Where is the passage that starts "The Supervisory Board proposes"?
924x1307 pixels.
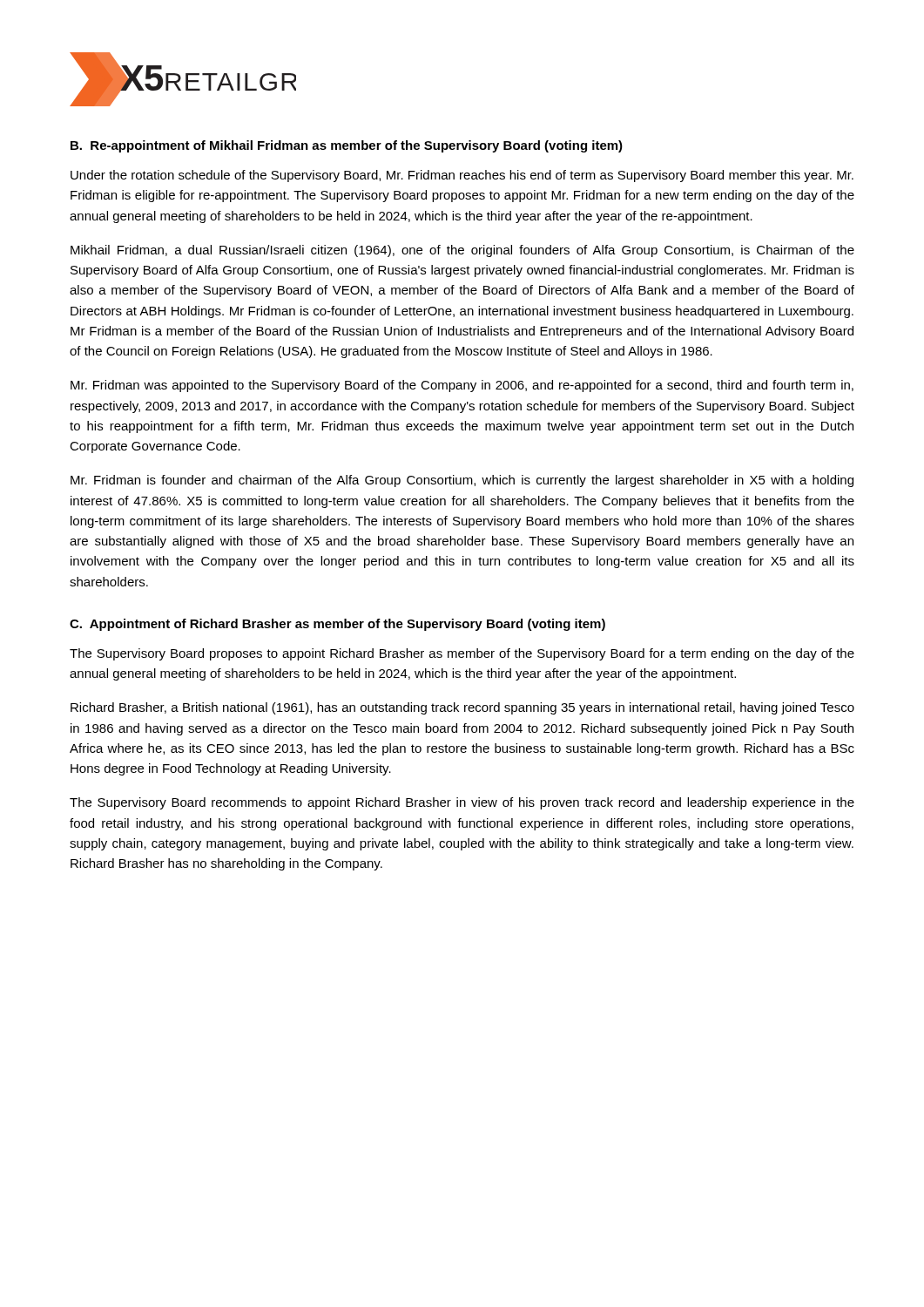coord(462,663)
